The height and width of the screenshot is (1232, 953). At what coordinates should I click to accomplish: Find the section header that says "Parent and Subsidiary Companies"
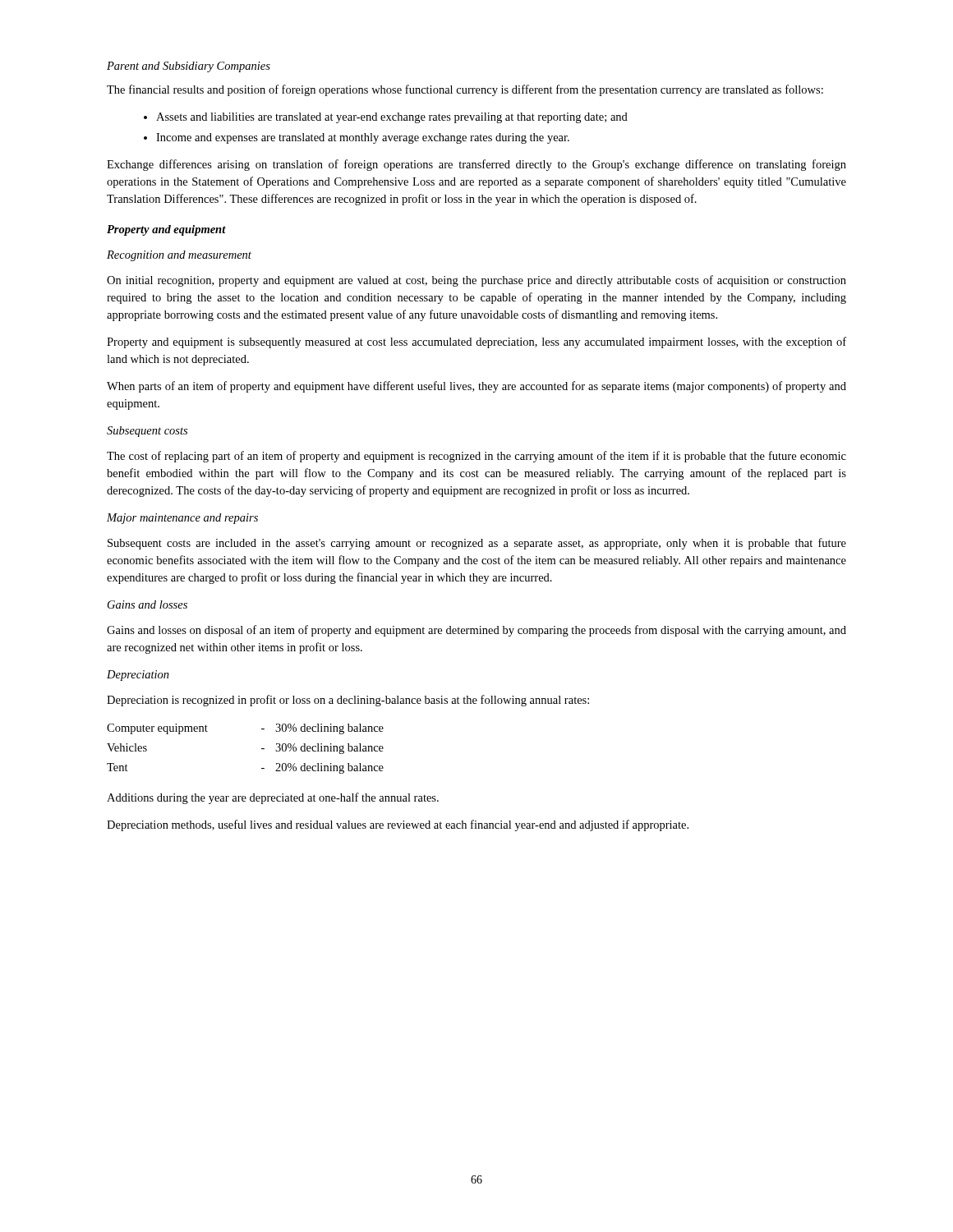(189, 66)
